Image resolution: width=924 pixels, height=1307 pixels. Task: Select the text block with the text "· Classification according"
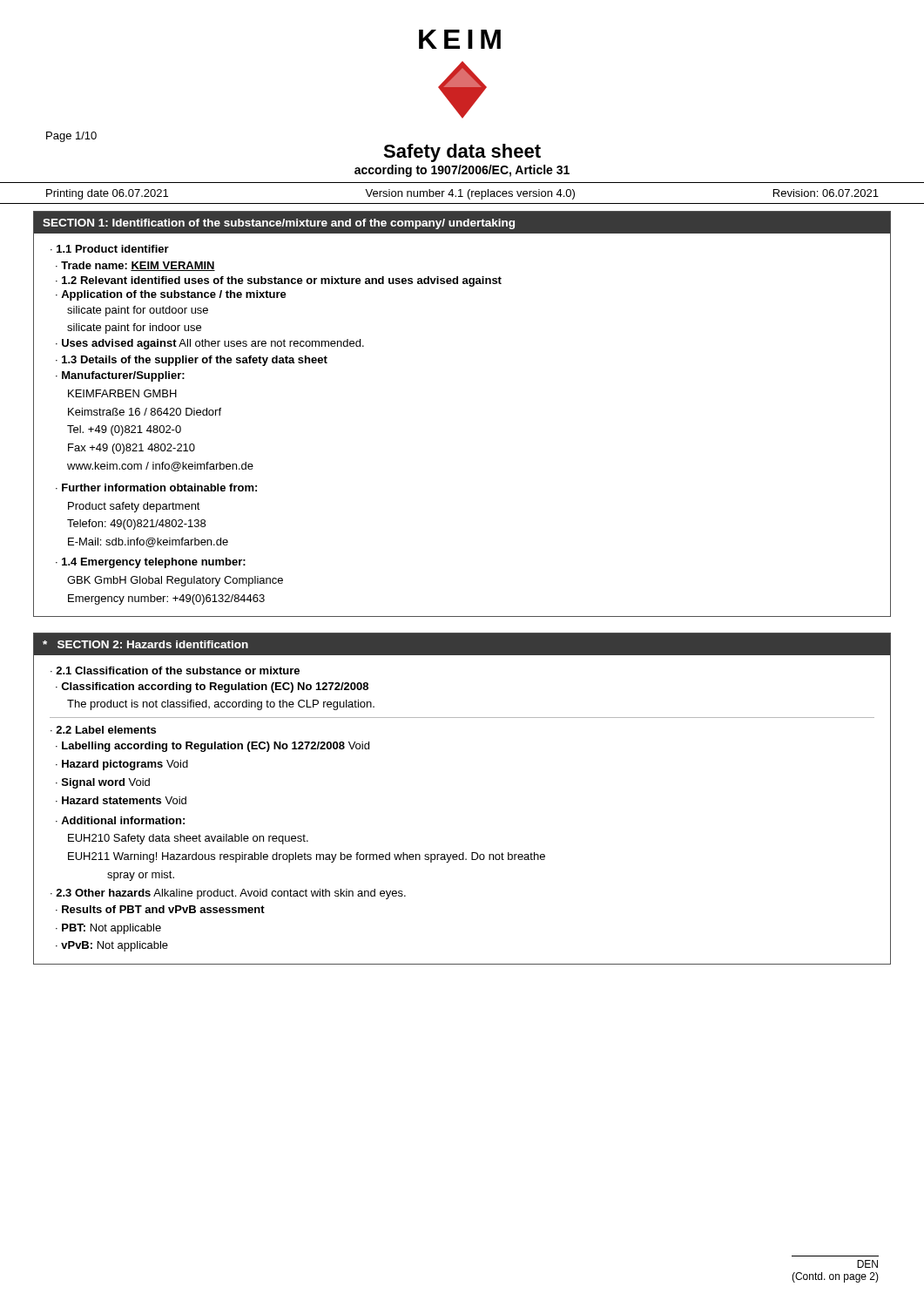click(x=215, y=695)
